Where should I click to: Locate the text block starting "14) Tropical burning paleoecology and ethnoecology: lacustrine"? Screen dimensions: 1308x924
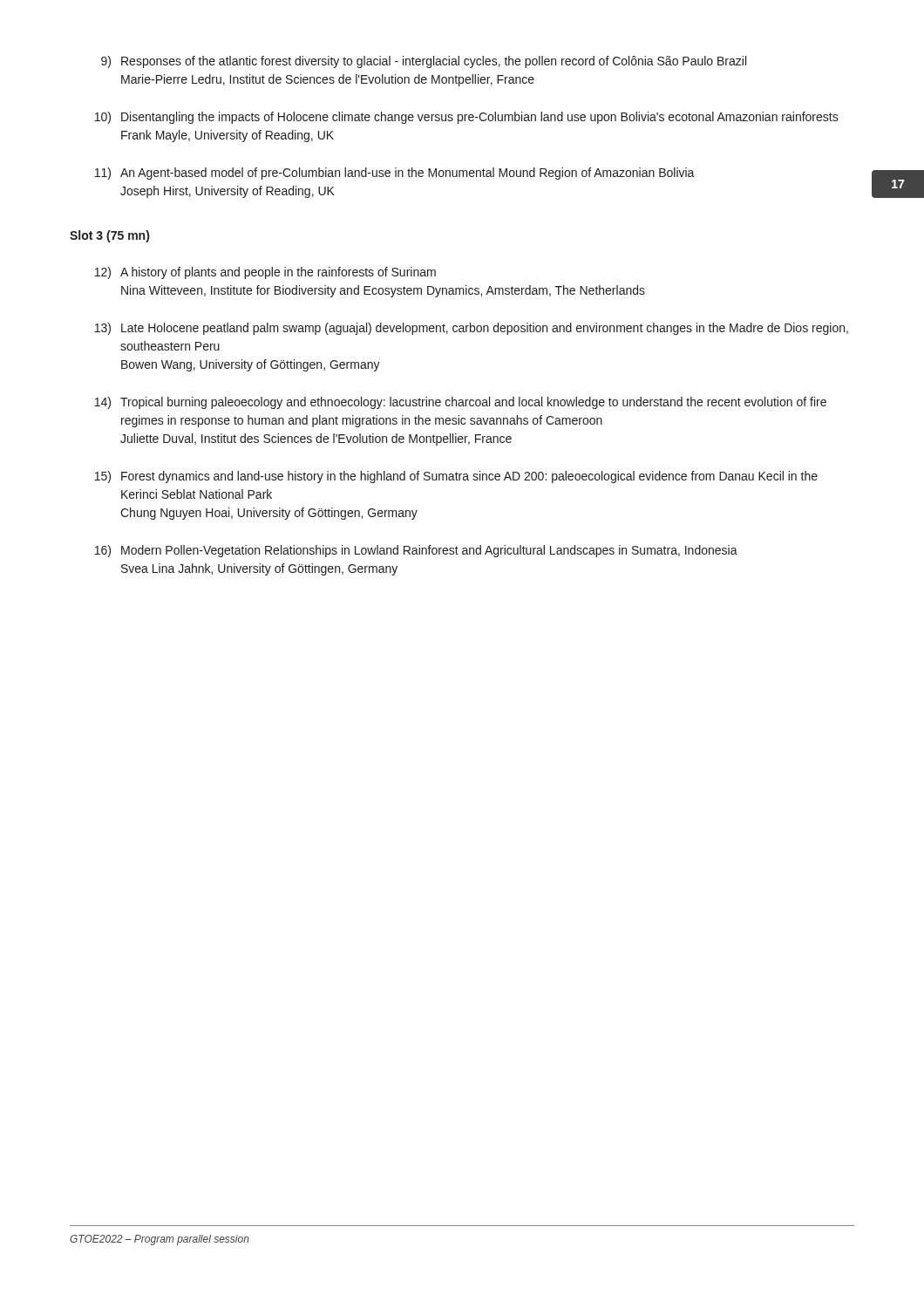(x=462, y=421)
